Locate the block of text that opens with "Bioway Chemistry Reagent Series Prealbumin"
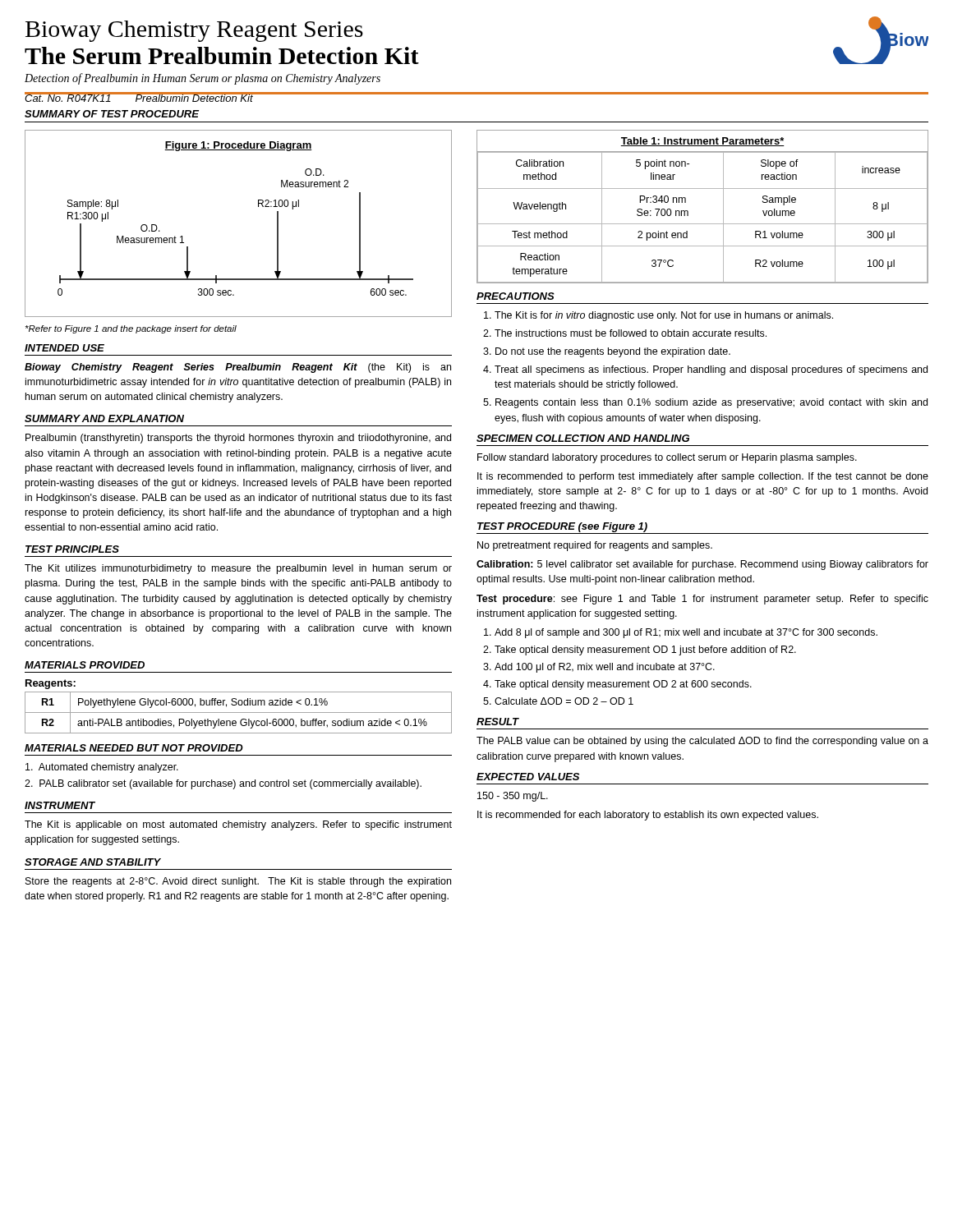953x1232 pixels. pos(238,382)
